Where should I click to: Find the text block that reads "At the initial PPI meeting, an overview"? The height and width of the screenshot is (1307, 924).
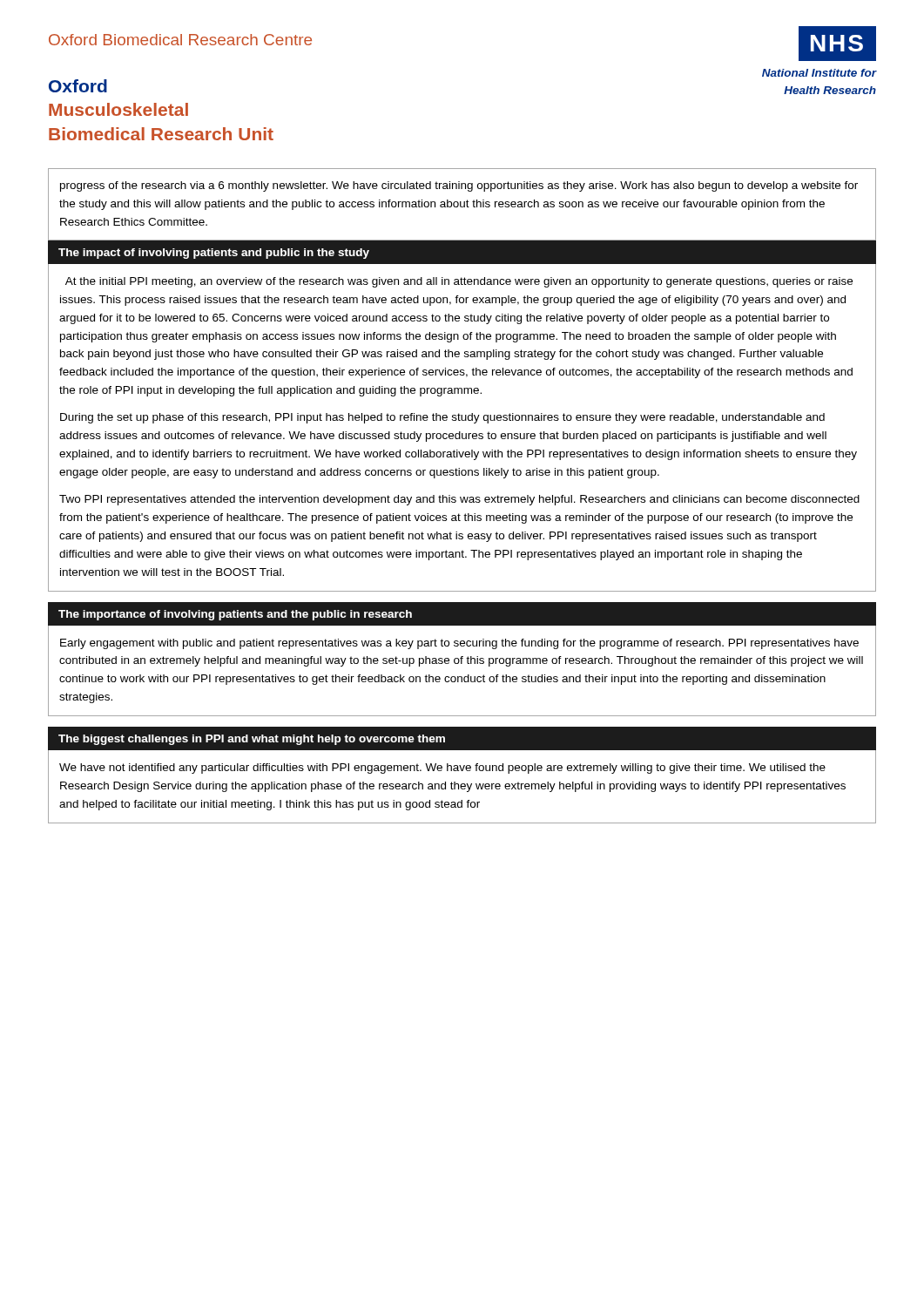click(x=462, y=427)
